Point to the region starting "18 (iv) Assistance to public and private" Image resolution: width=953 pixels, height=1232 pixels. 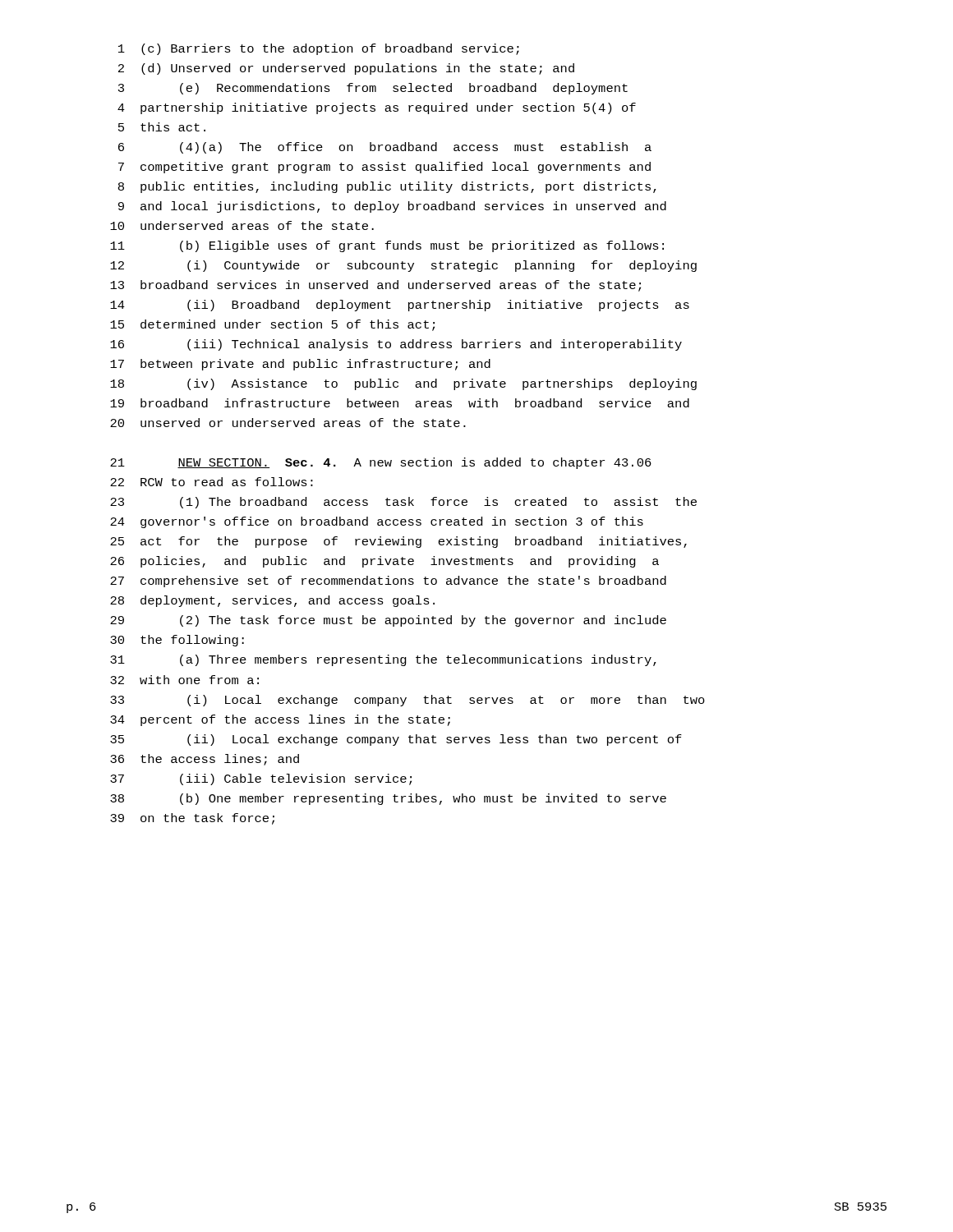coord(485,404)
